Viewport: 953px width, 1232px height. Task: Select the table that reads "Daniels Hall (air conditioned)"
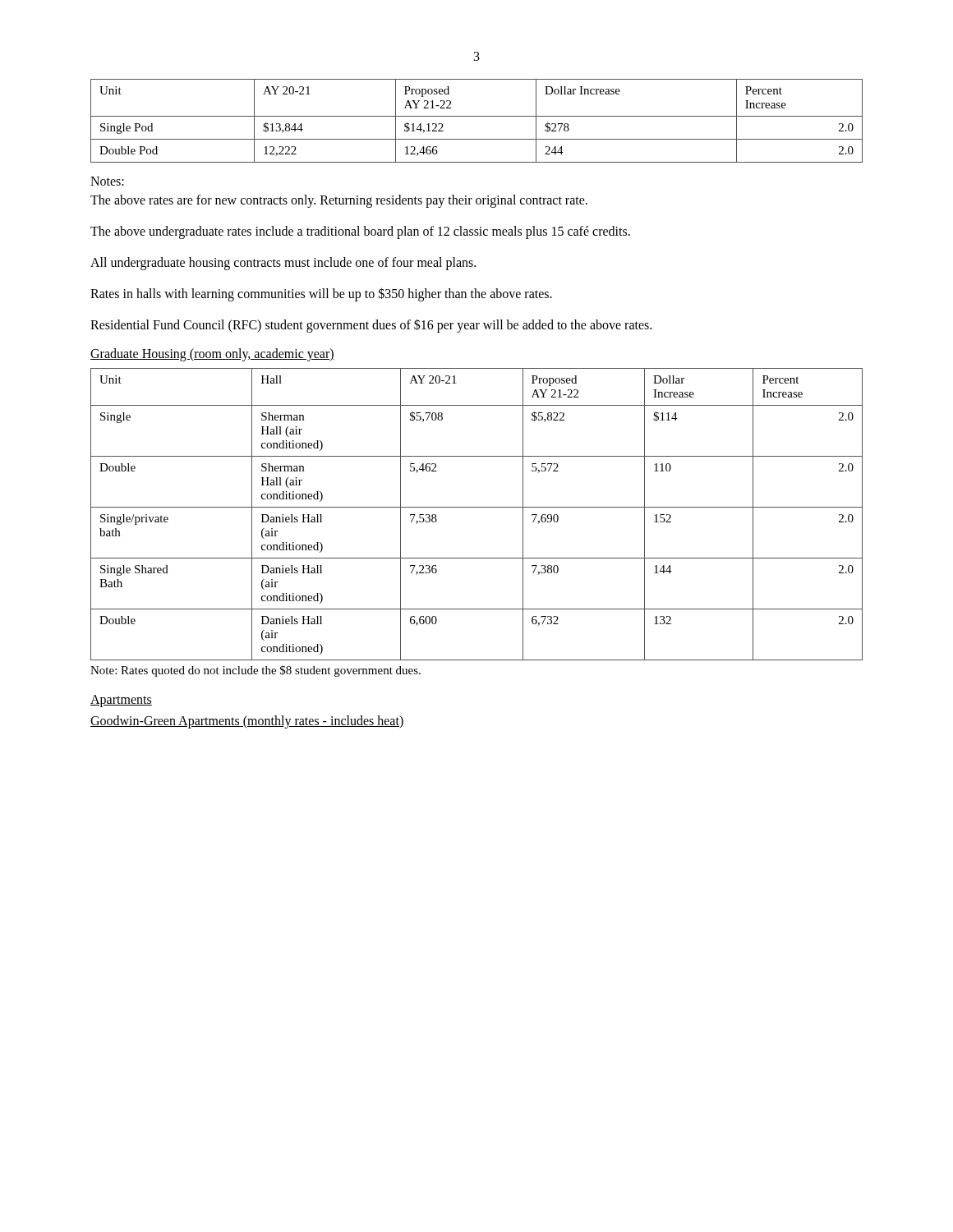(x=476, y=514)
